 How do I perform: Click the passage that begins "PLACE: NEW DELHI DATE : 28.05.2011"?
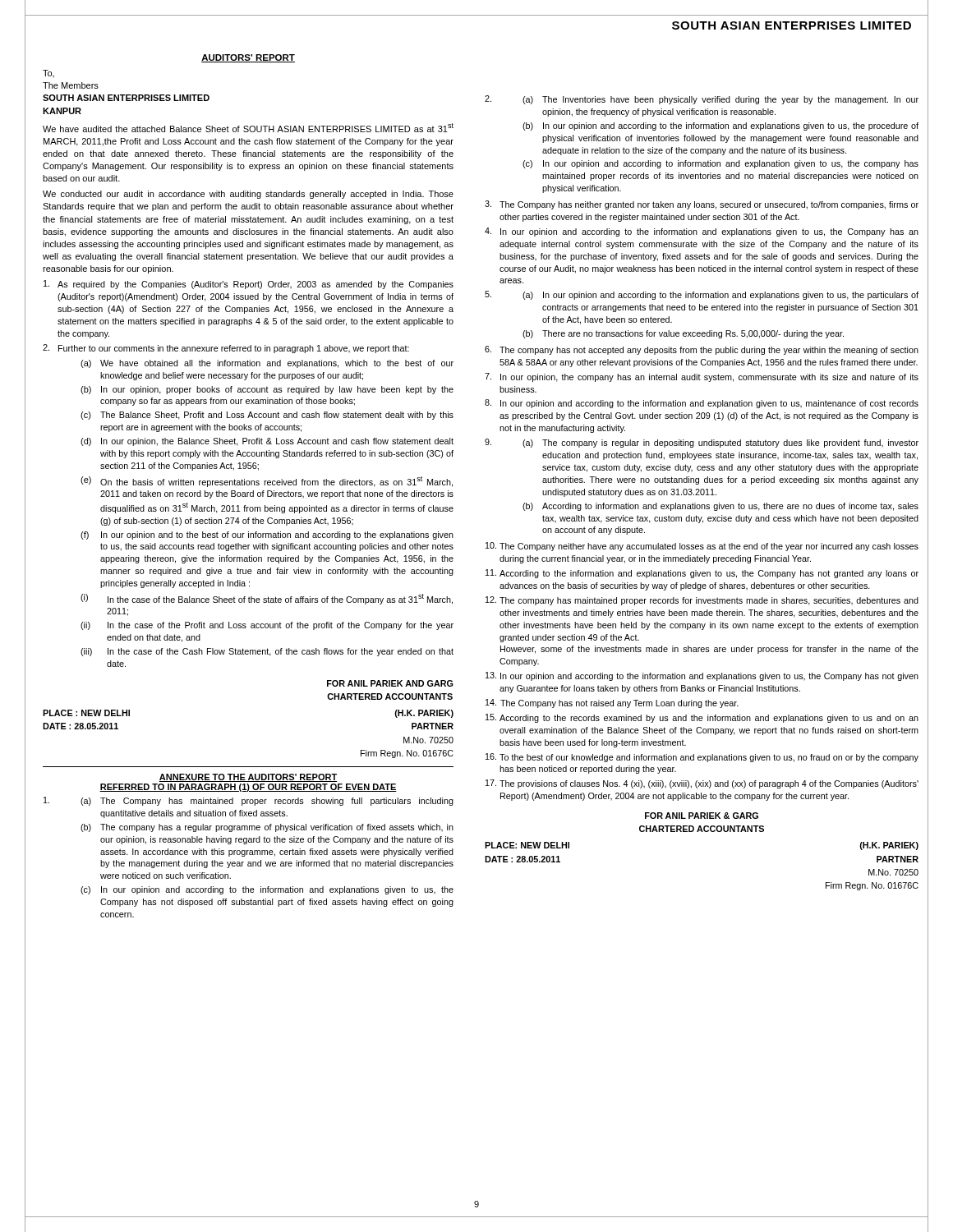tap(531, 846)
